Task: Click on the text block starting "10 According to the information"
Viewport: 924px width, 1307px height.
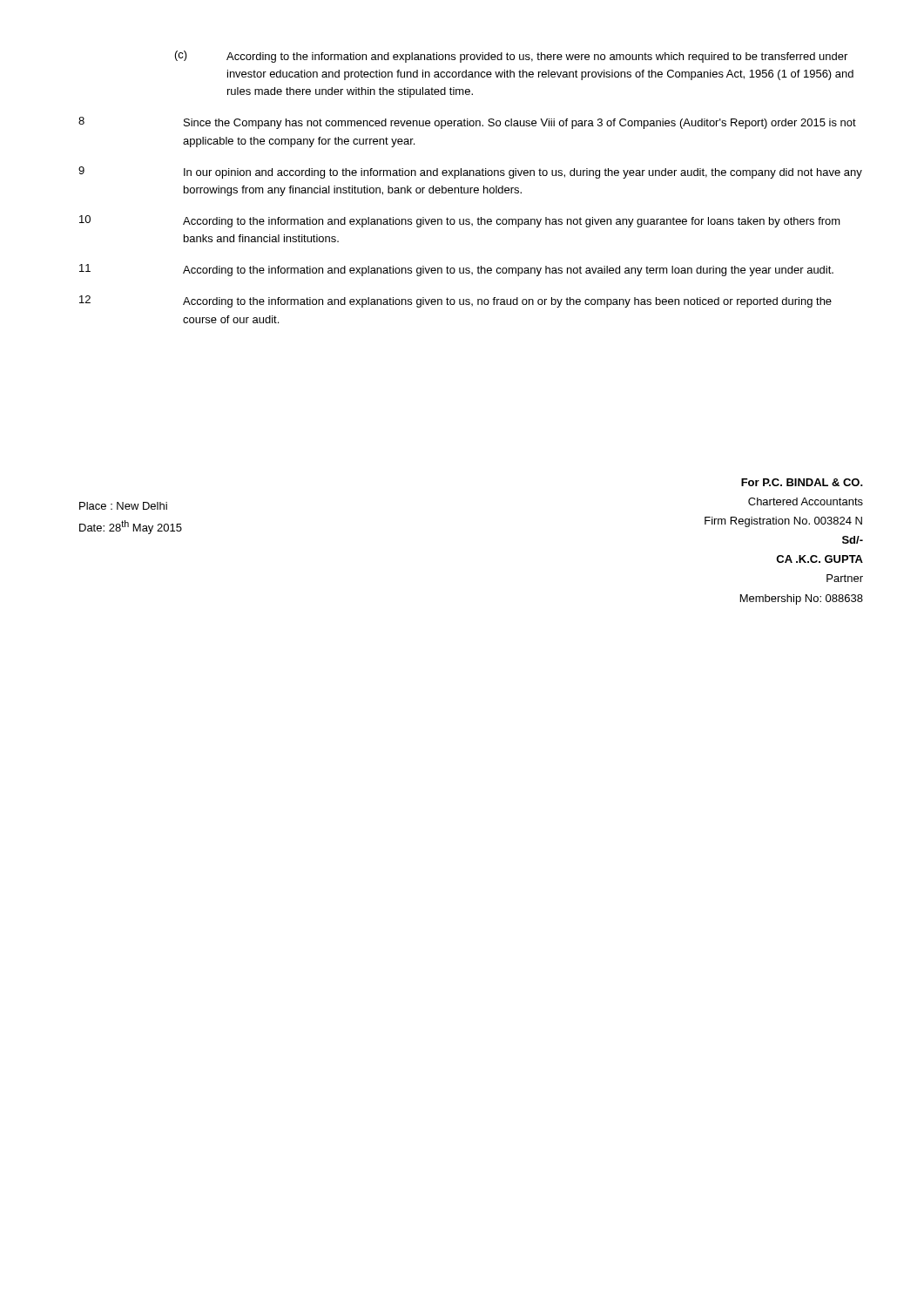Action: [471, 230]
